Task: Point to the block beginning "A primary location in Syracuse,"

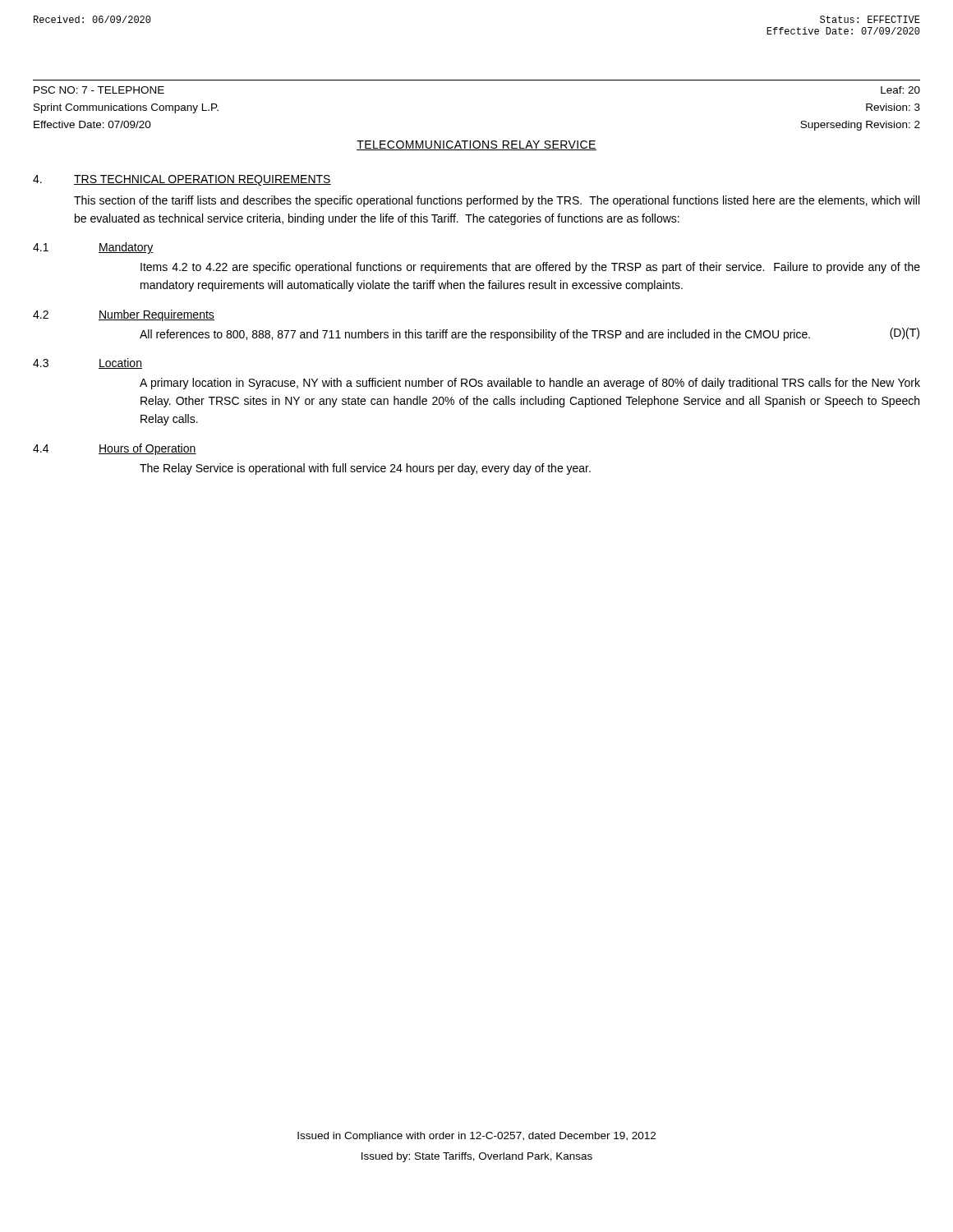Action: pos(530,401)
